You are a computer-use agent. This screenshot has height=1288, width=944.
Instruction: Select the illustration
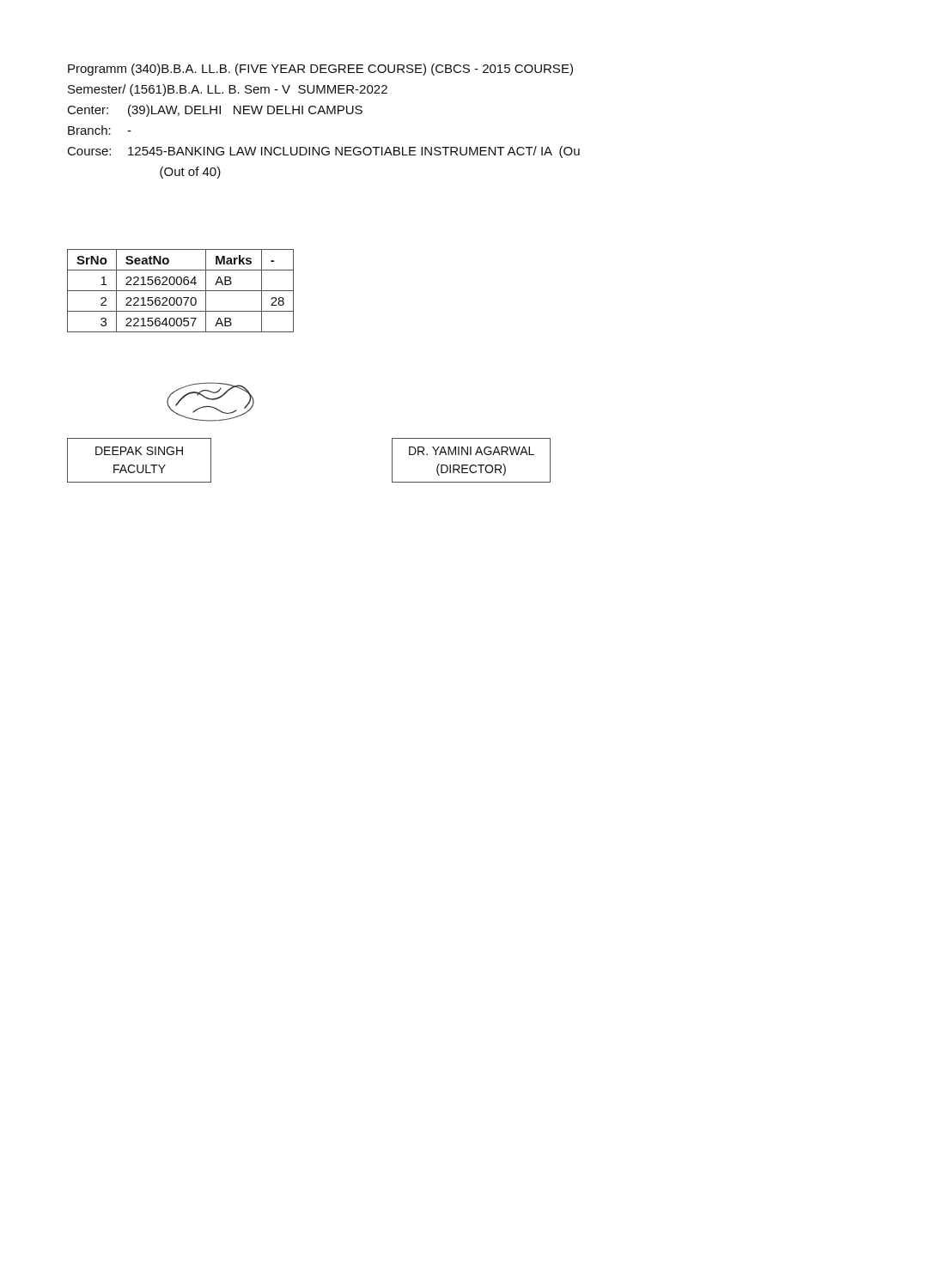click(x=210, y=398)
